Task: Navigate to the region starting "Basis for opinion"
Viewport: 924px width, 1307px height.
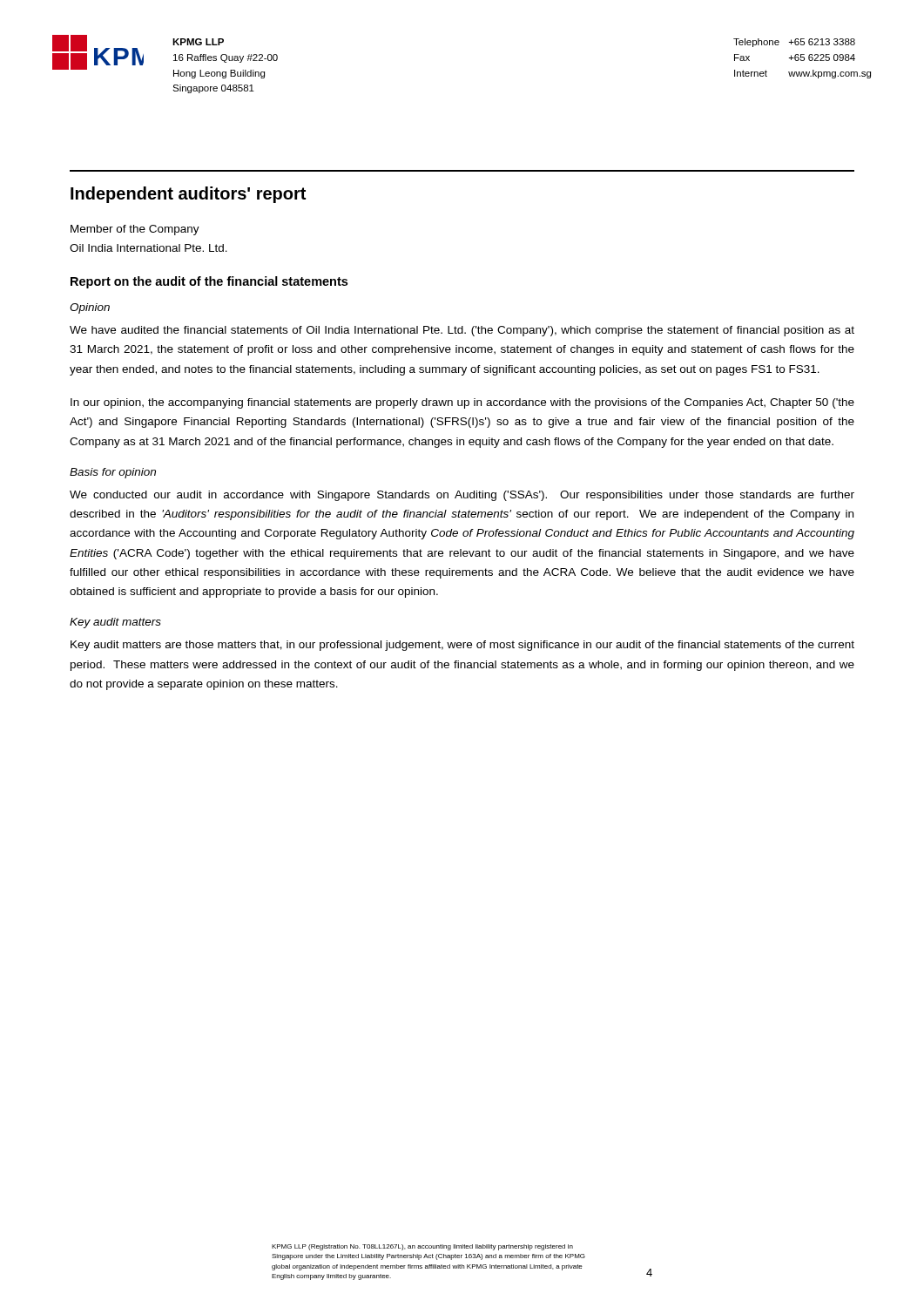Action: click(x=113, y=472)
